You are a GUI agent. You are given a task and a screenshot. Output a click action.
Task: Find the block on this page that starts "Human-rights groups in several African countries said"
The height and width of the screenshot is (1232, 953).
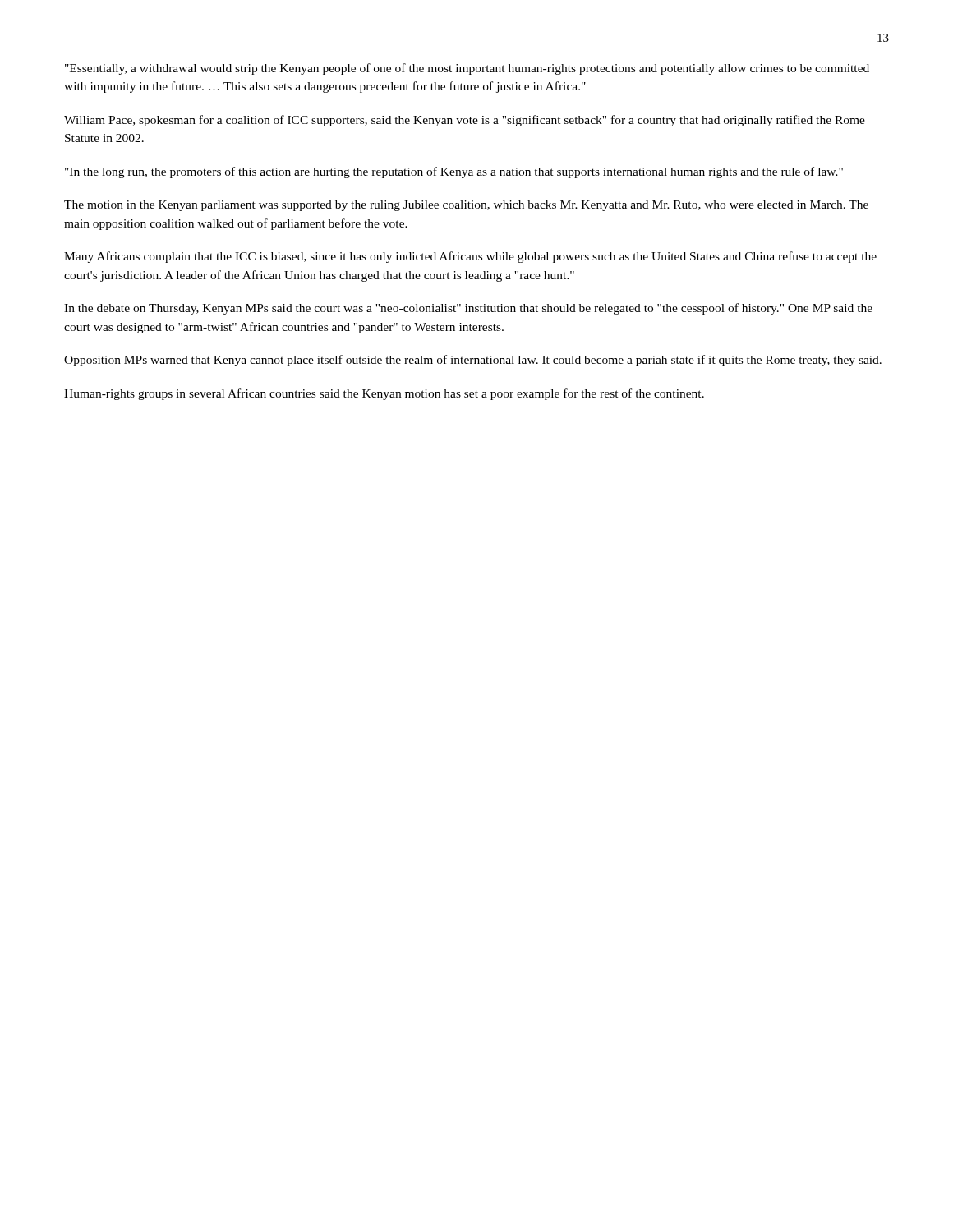[384, 393]
